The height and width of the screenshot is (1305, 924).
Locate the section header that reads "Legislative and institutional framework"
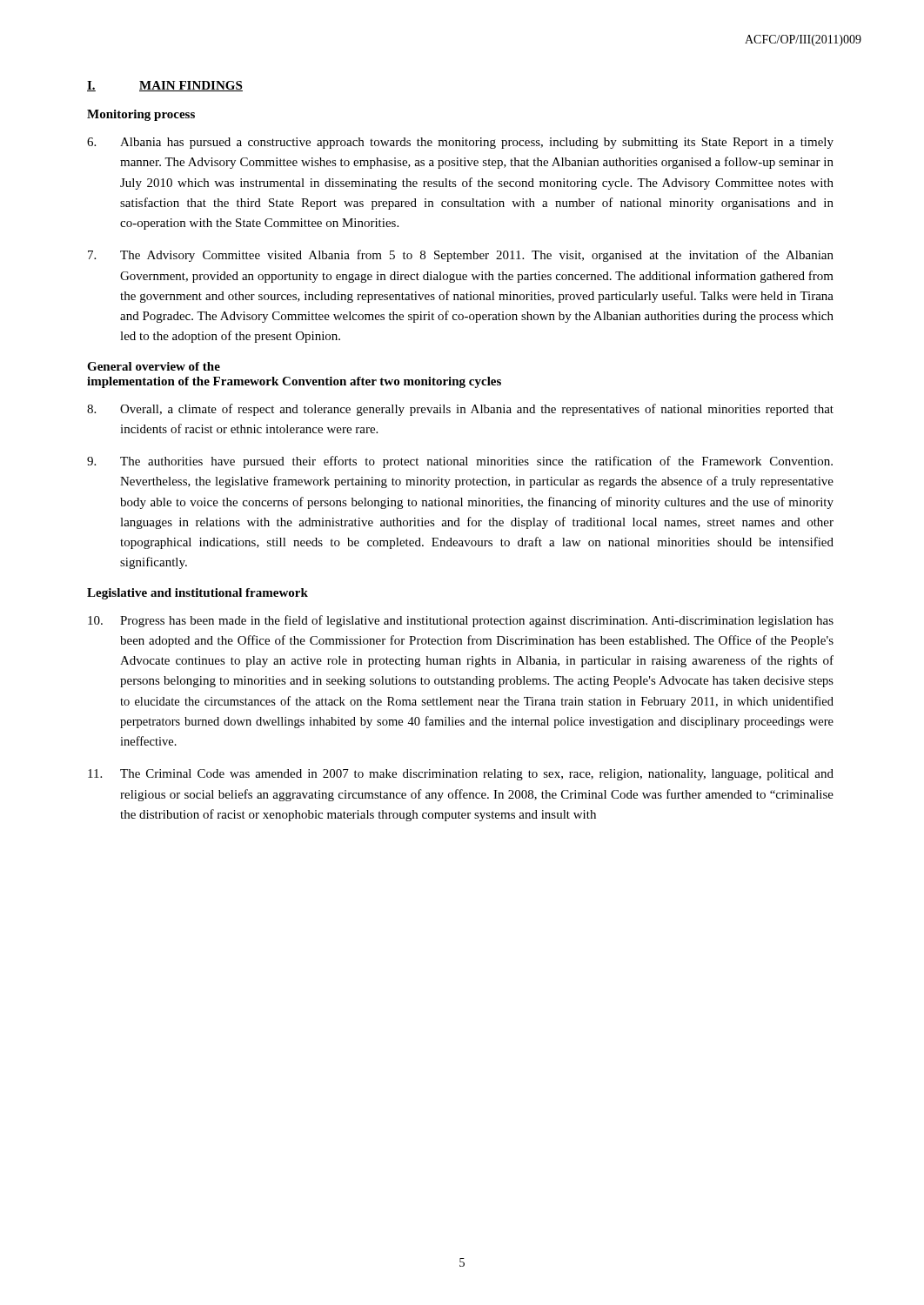click(197, 592)
